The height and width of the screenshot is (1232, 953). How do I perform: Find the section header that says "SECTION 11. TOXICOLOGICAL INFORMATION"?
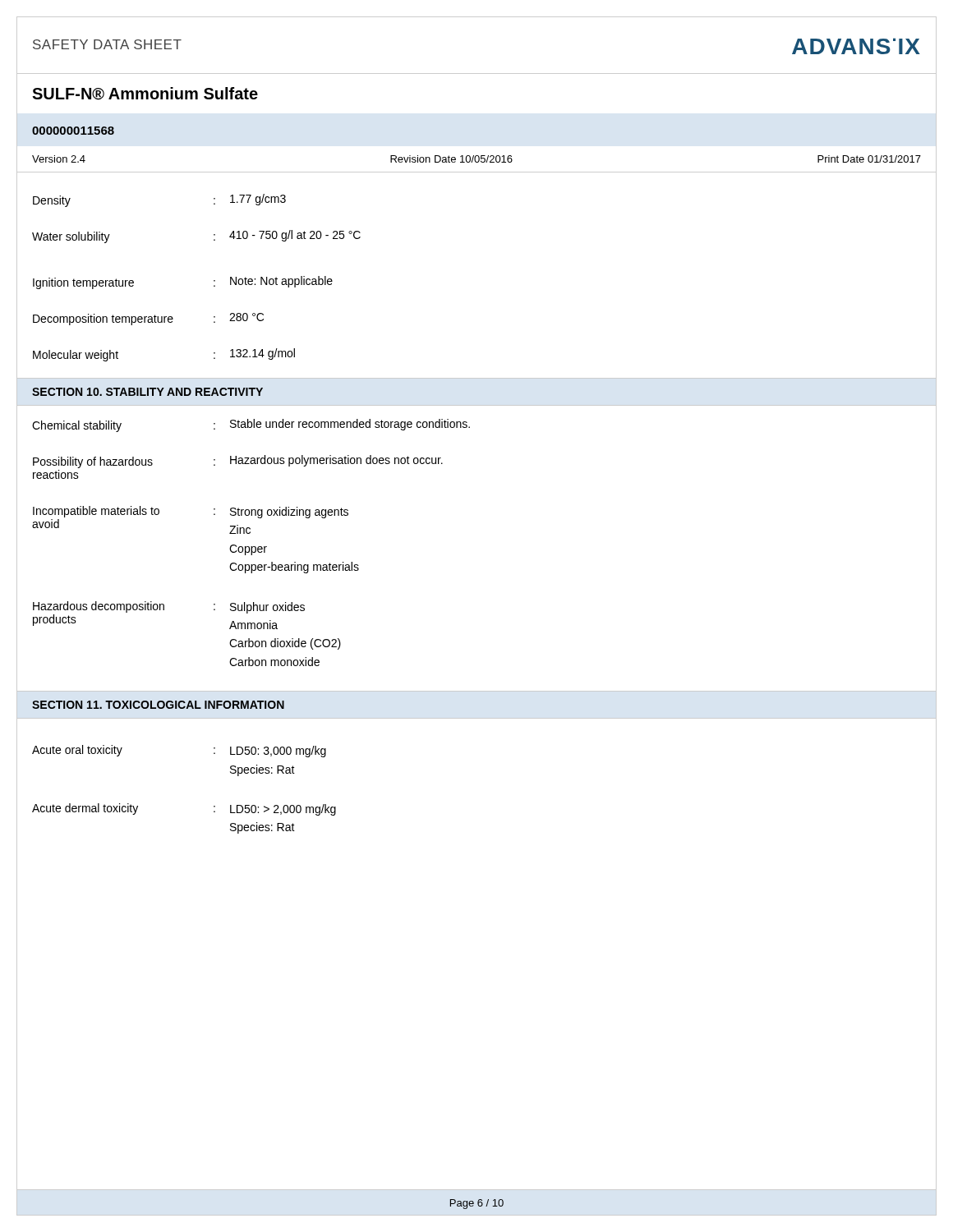pyautogui.click(x=158, y=705)
